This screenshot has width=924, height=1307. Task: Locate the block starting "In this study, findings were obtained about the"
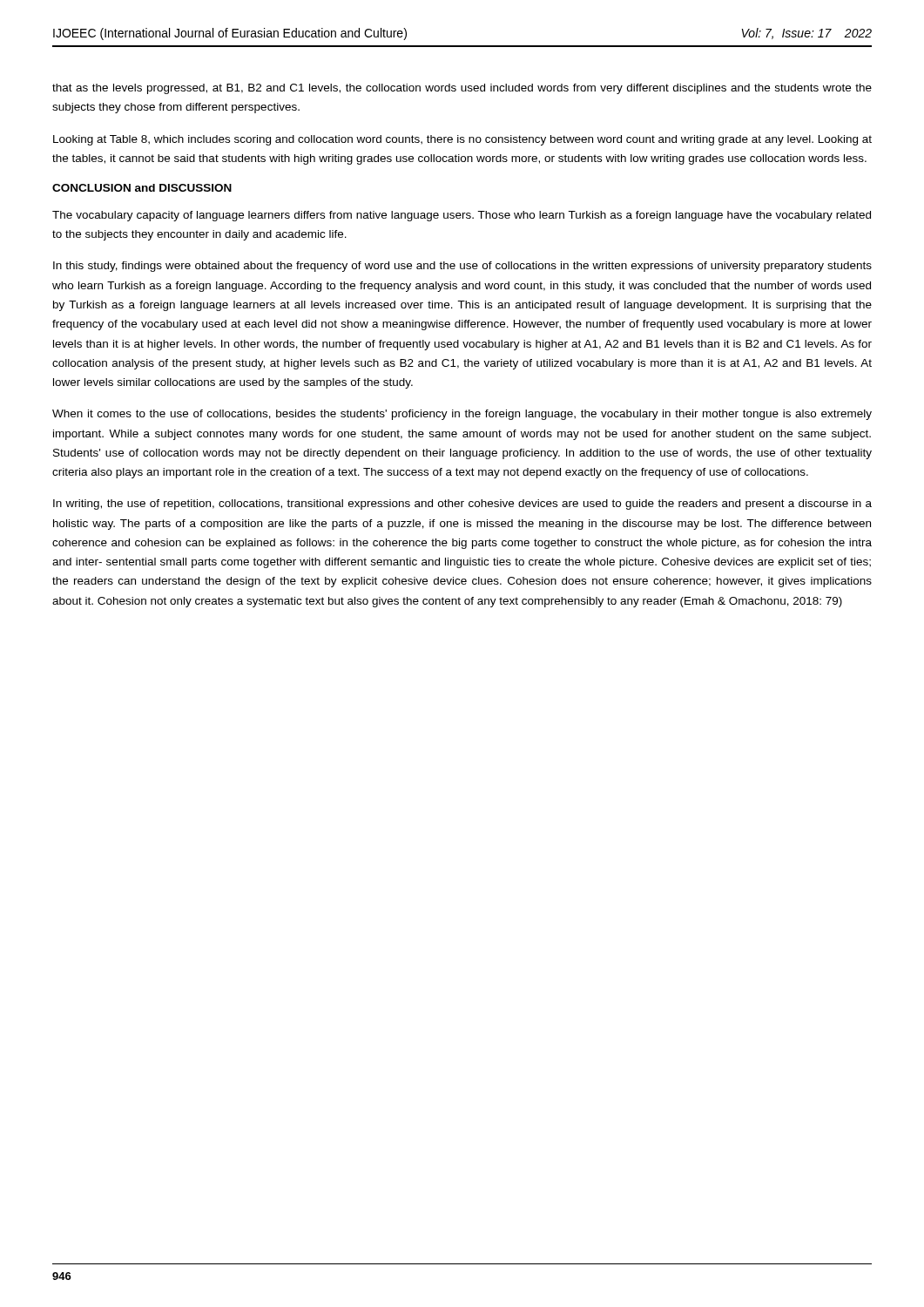pos(462,324)
